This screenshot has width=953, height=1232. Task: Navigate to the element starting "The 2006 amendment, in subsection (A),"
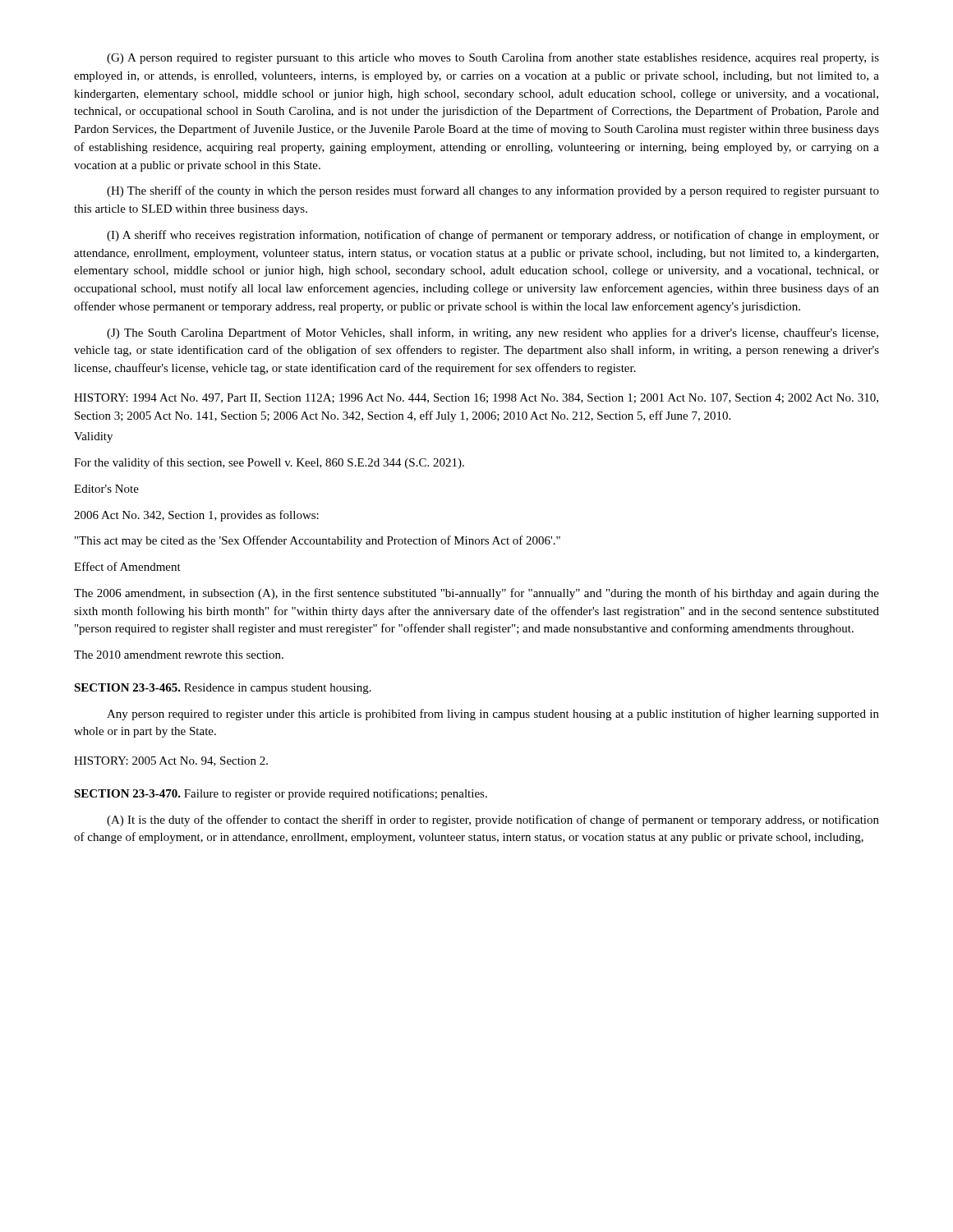pyautogui.click(x=476, y=611)
